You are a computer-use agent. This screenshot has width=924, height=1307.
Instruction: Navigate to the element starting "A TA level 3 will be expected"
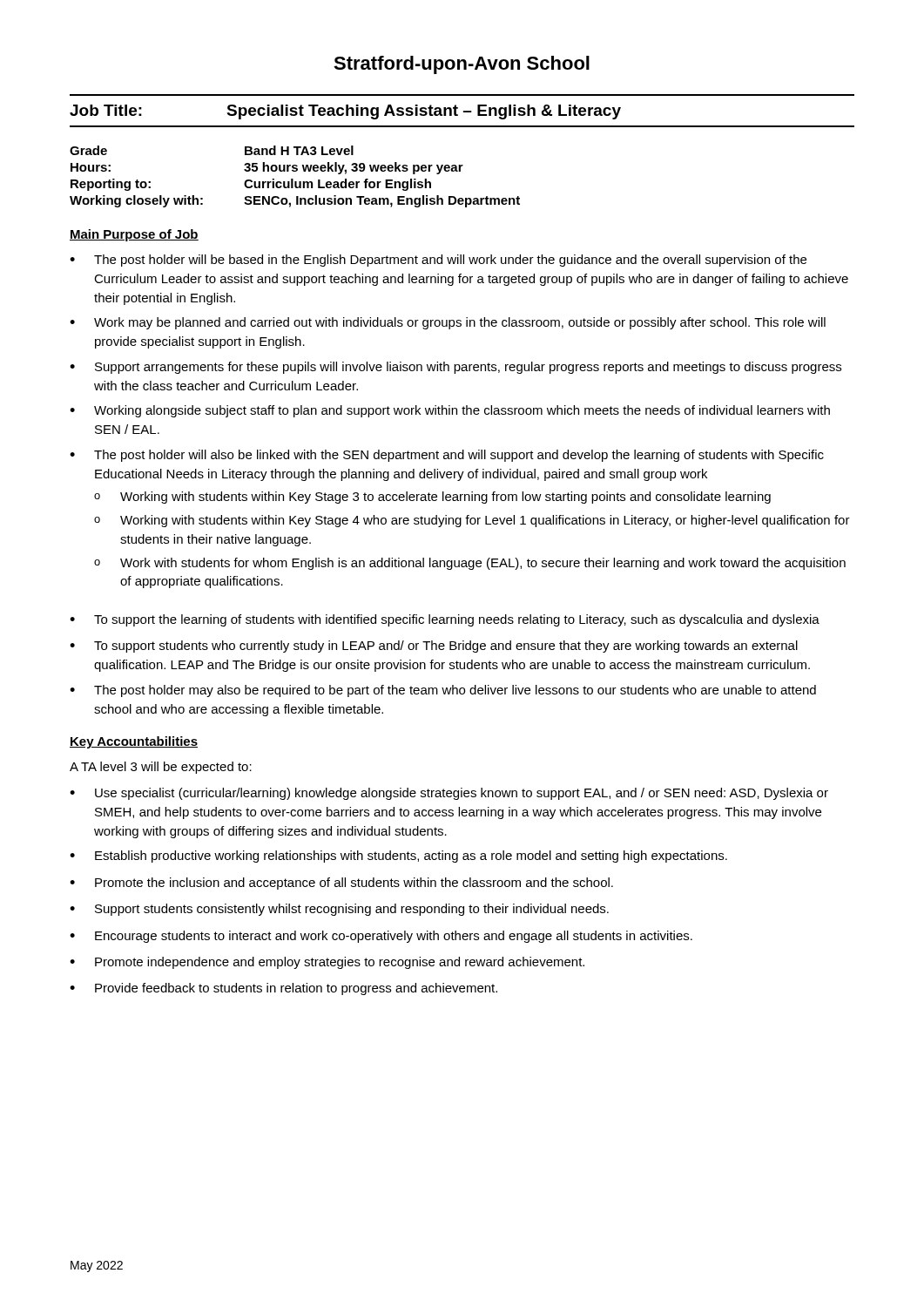click(161, 767)
